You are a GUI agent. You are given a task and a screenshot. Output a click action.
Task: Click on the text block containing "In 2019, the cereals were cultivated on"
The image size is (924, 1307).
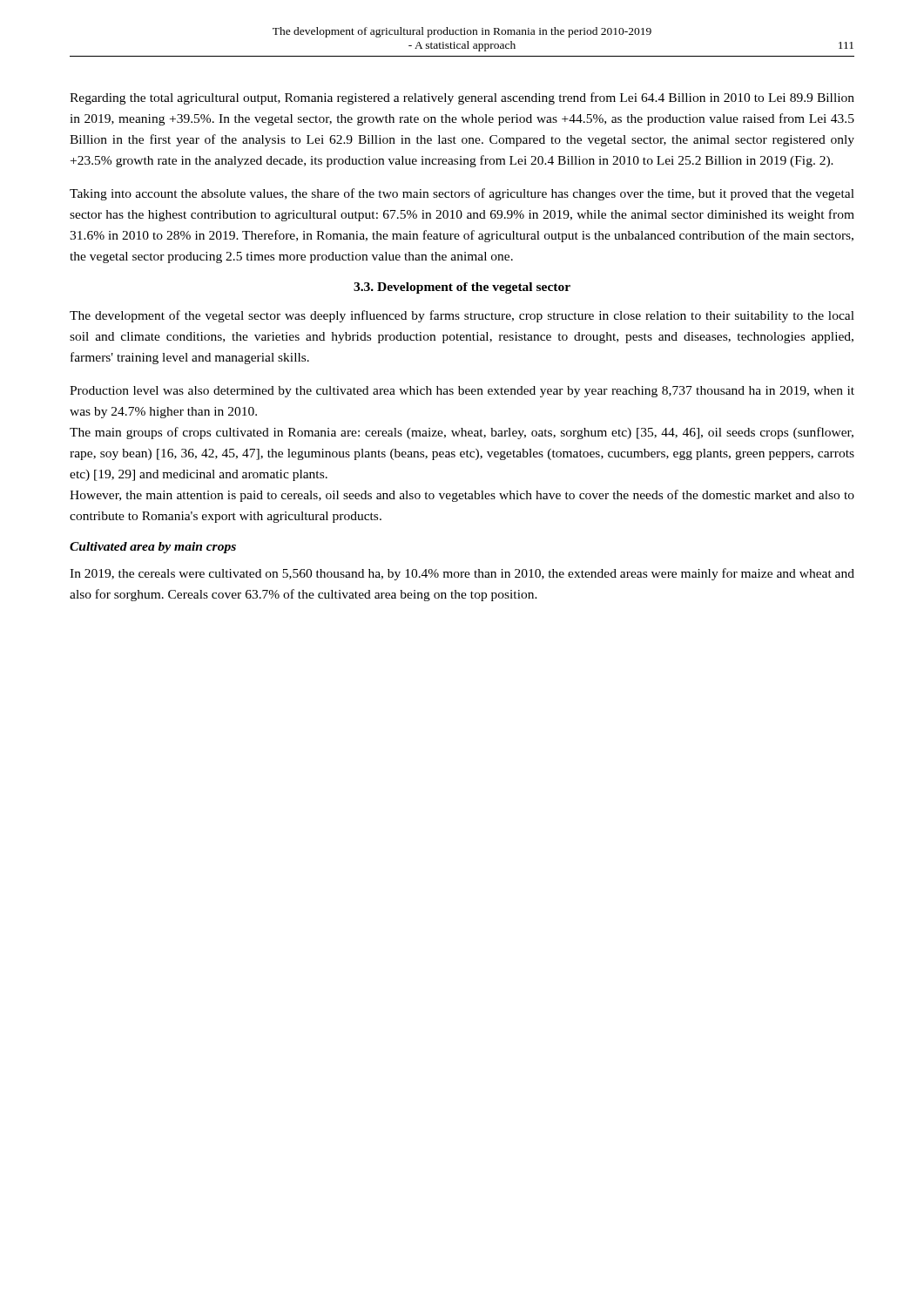coord(462,584)
